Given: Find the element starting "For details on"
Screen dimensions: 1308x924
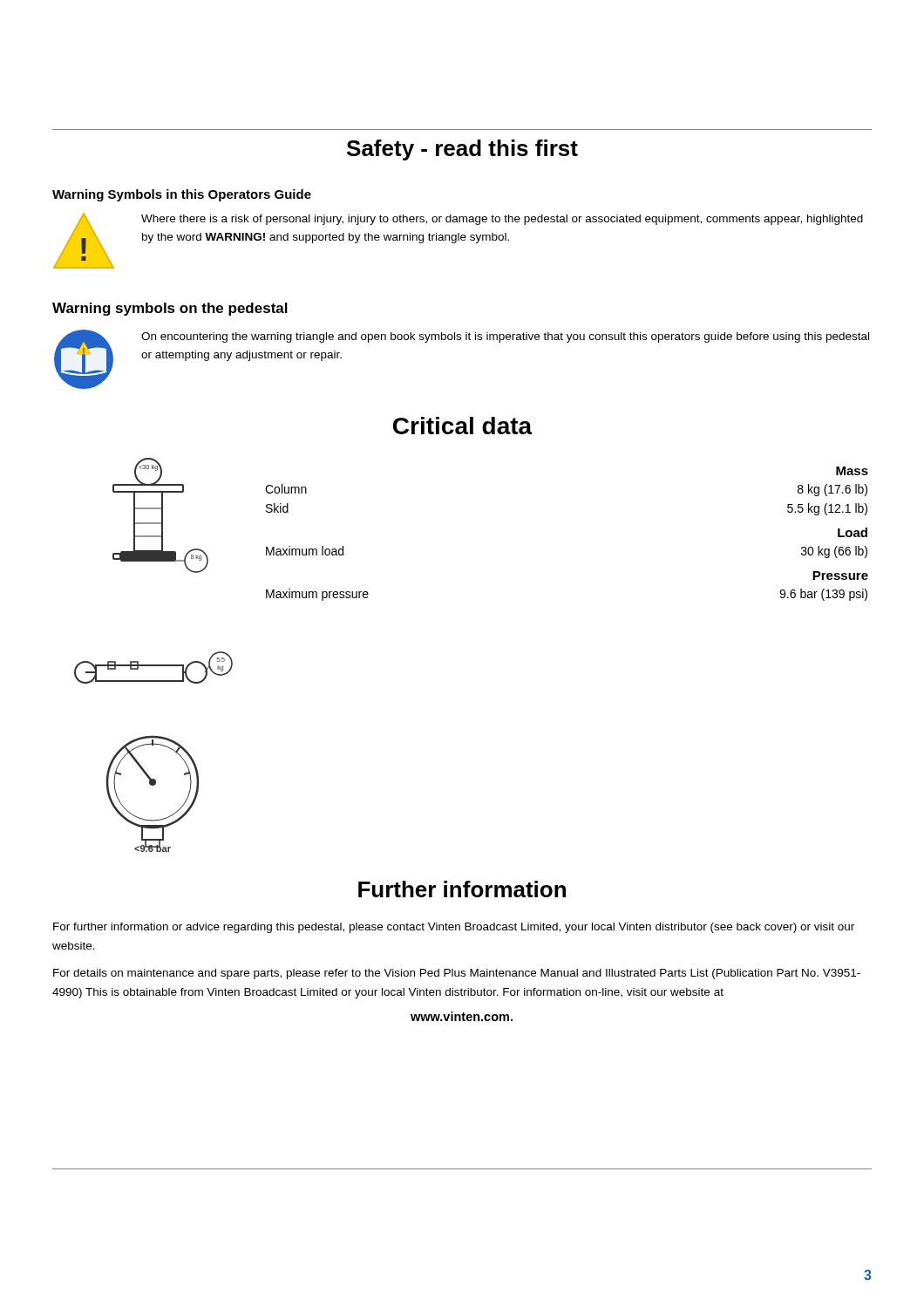Looking at the screenshot, I should coord(456,982).
